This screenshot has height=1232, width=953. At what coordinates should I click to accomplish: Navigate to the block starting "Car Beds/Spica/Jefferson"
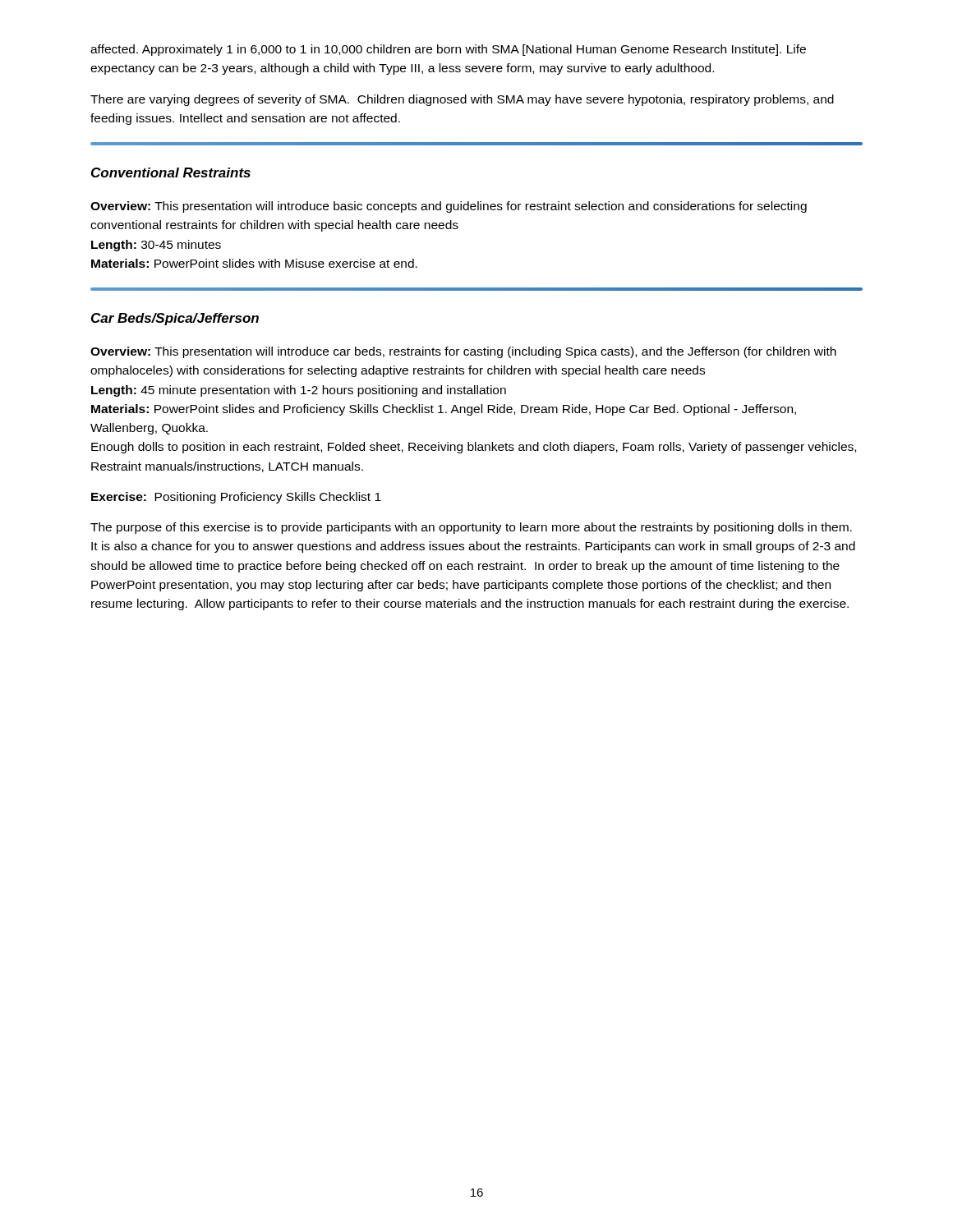pyautogui.click(x=175, y=318)
